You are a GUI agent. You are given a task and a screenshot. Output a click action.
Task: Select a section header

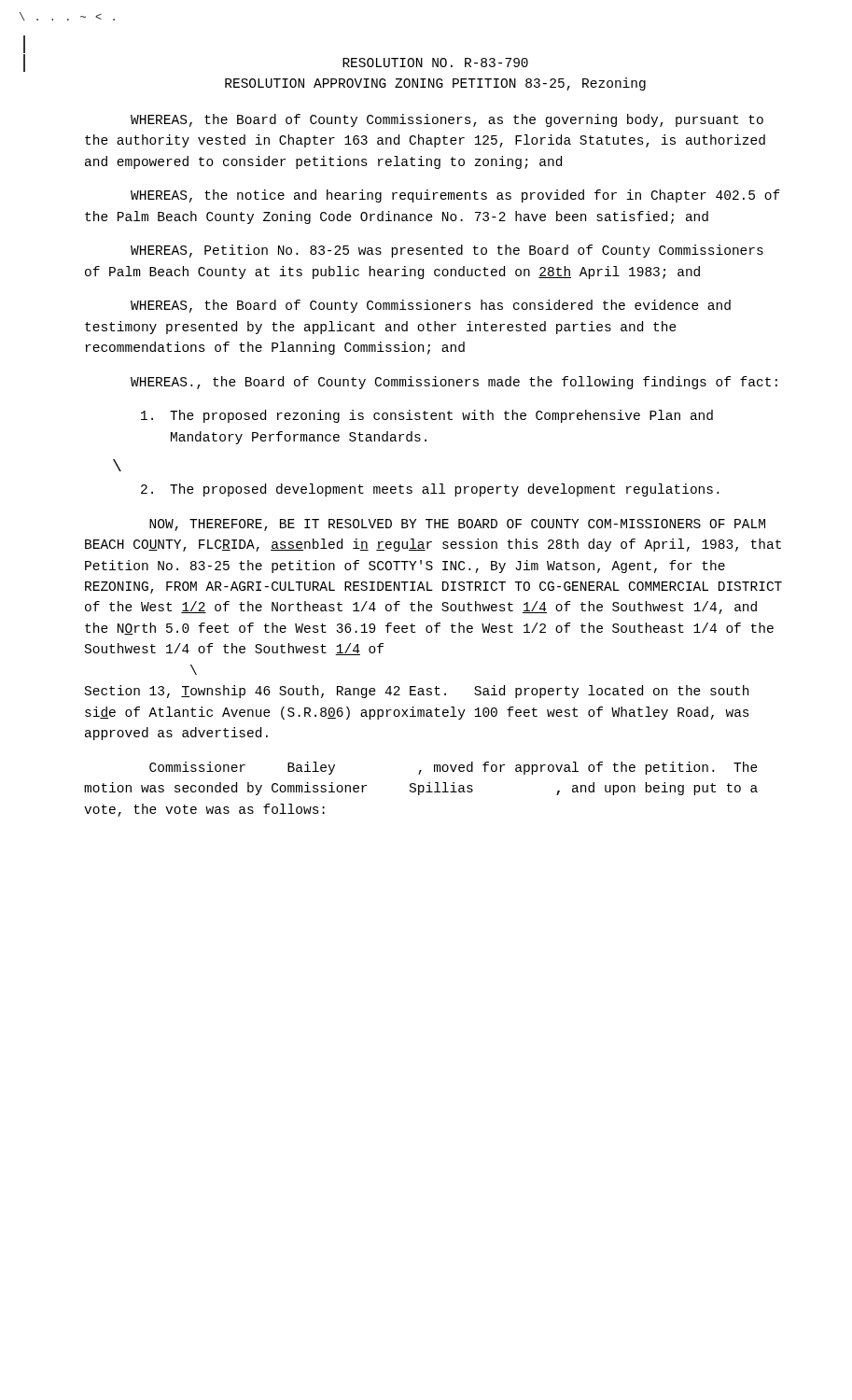tap(435, 84)
